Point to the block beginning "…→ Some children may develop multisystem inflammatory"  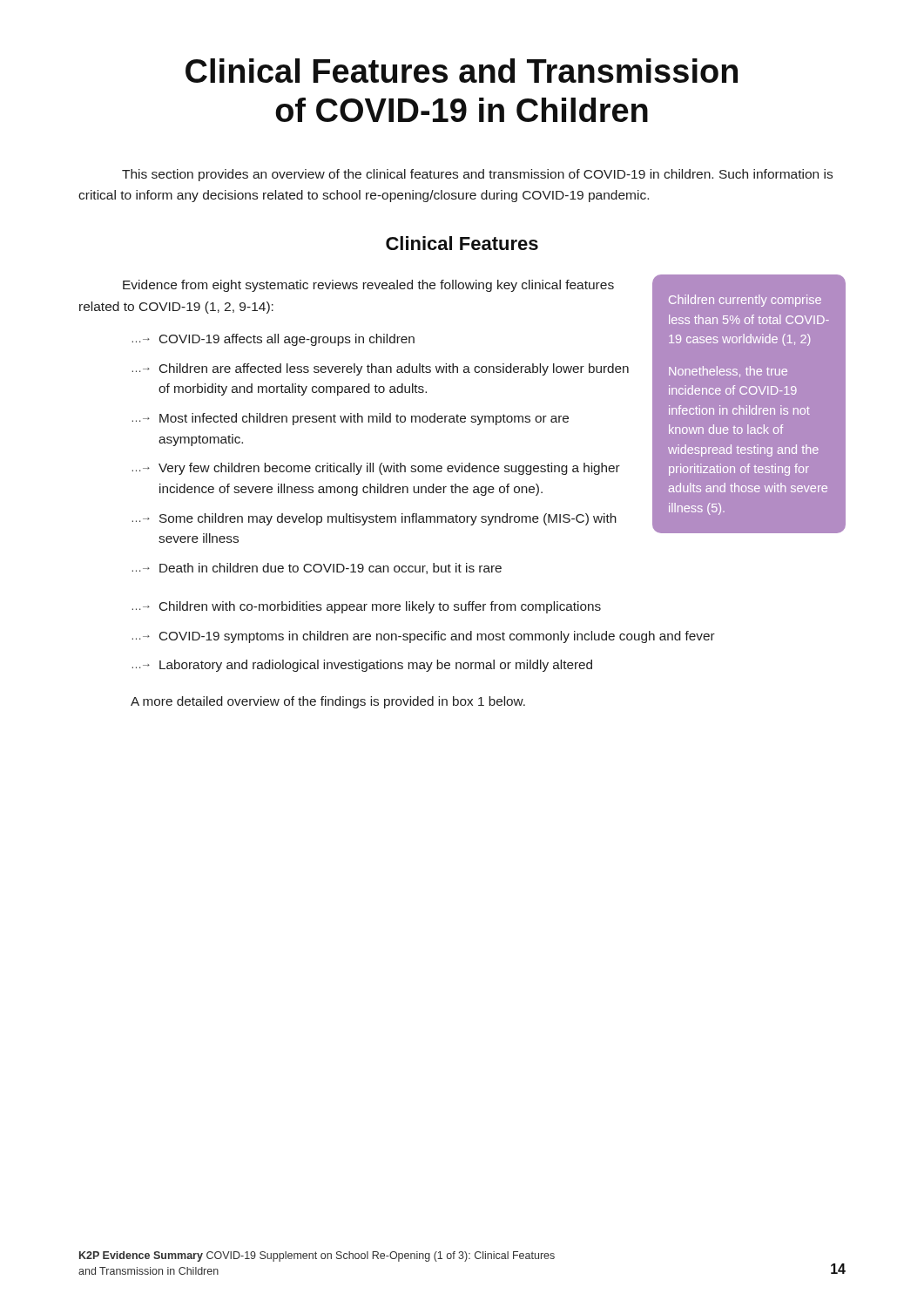381,528
